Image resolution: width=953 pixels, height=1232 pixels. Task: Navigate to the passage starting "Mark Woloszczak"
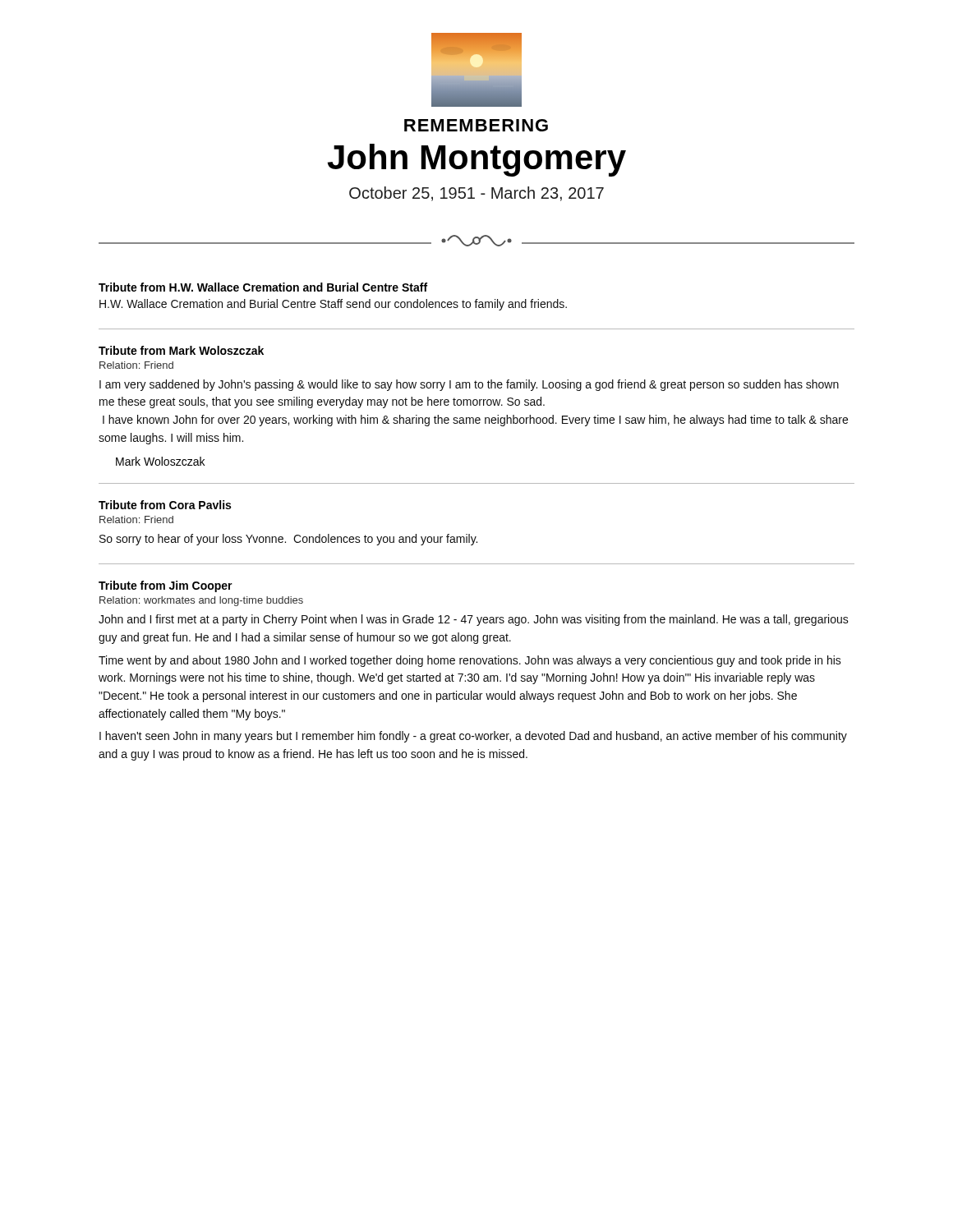[x=160, y=462]
